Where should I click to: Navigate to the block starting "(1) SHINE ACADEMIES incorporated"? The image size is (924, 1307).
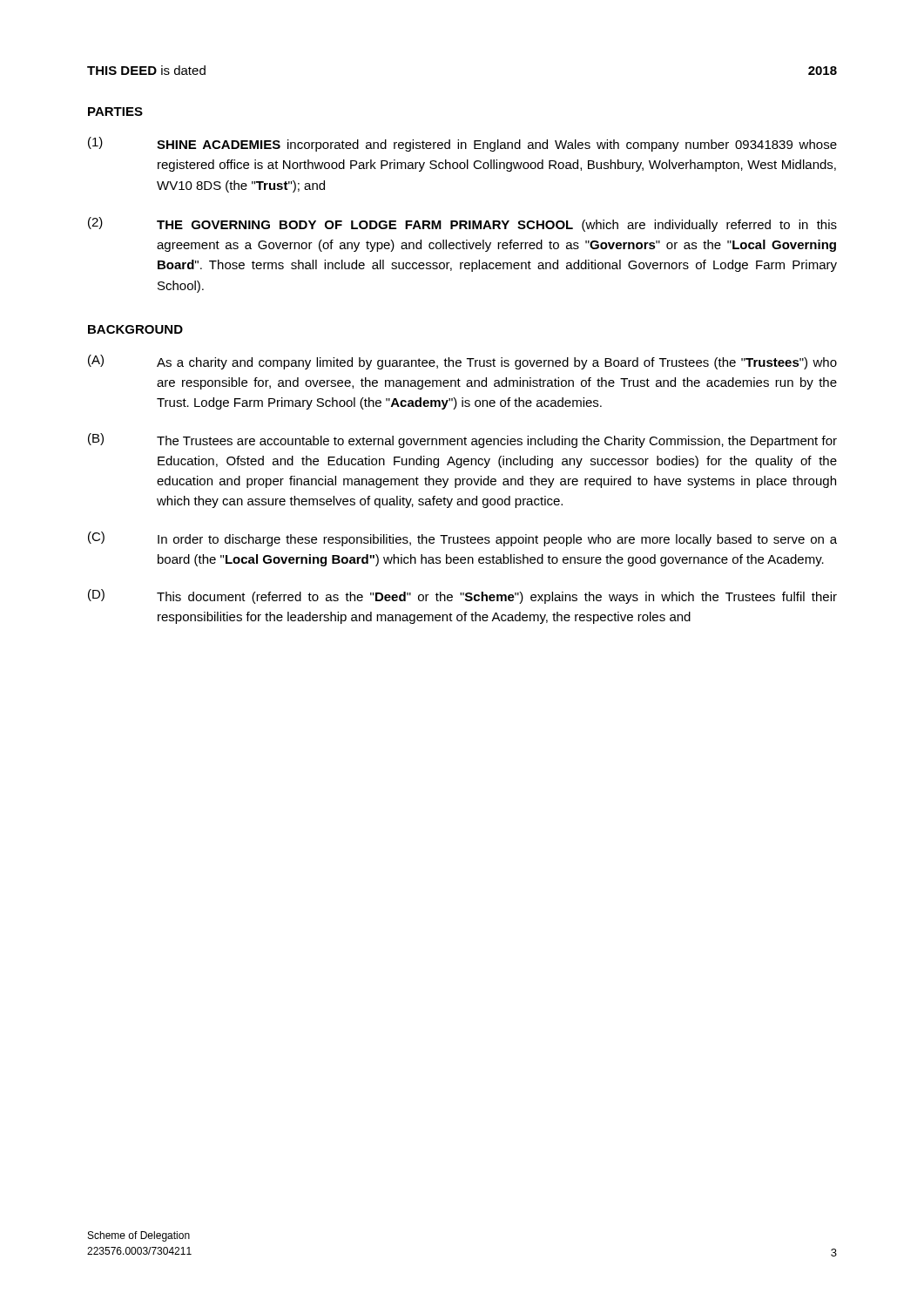(x=462, y=165)
